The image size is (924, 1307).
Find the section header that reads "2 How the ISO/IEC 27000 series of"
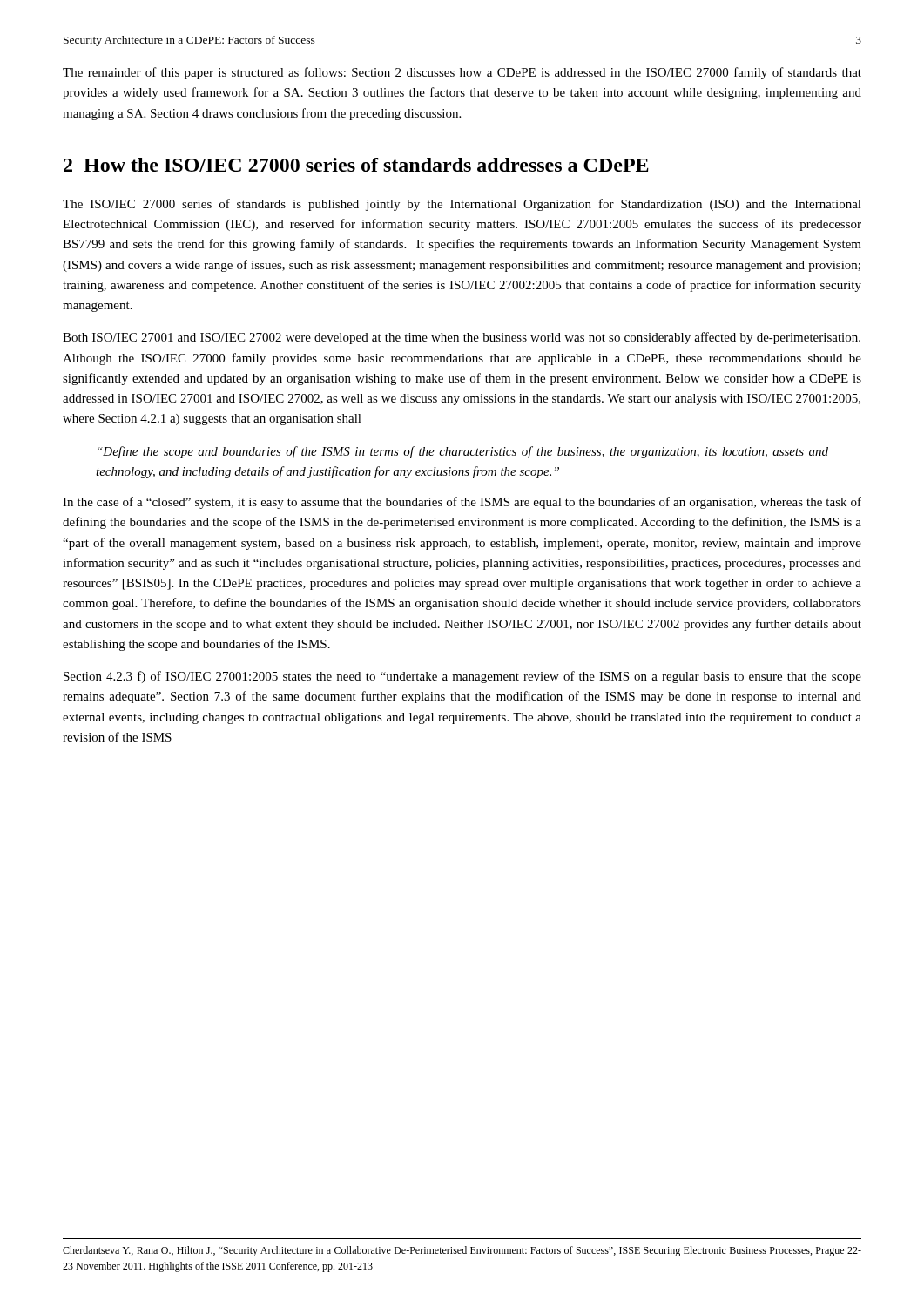coord(356,164)
